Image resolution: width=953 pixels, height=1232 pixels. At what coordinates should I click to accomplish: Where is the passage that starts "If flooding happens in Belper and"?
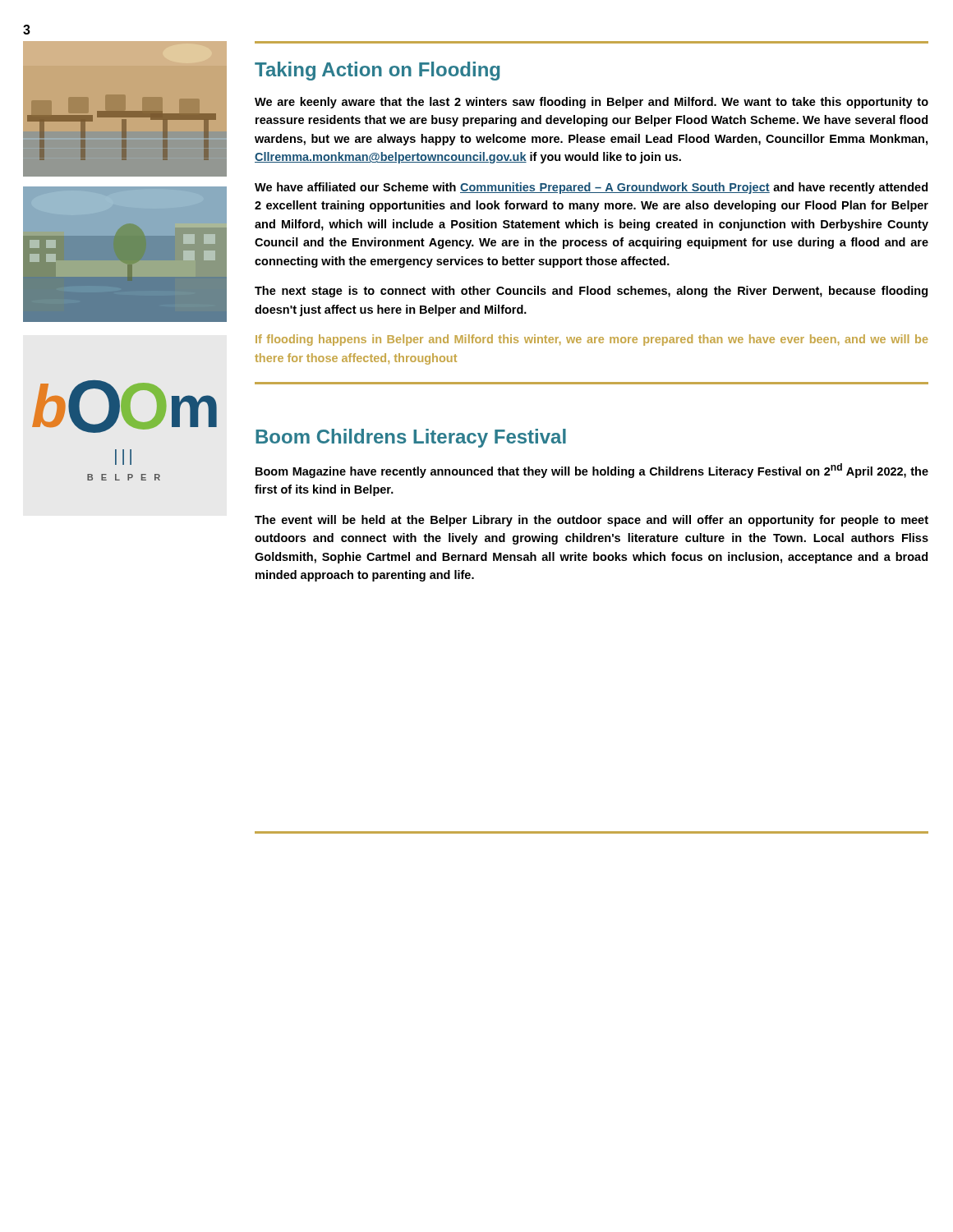coord(591,349)
